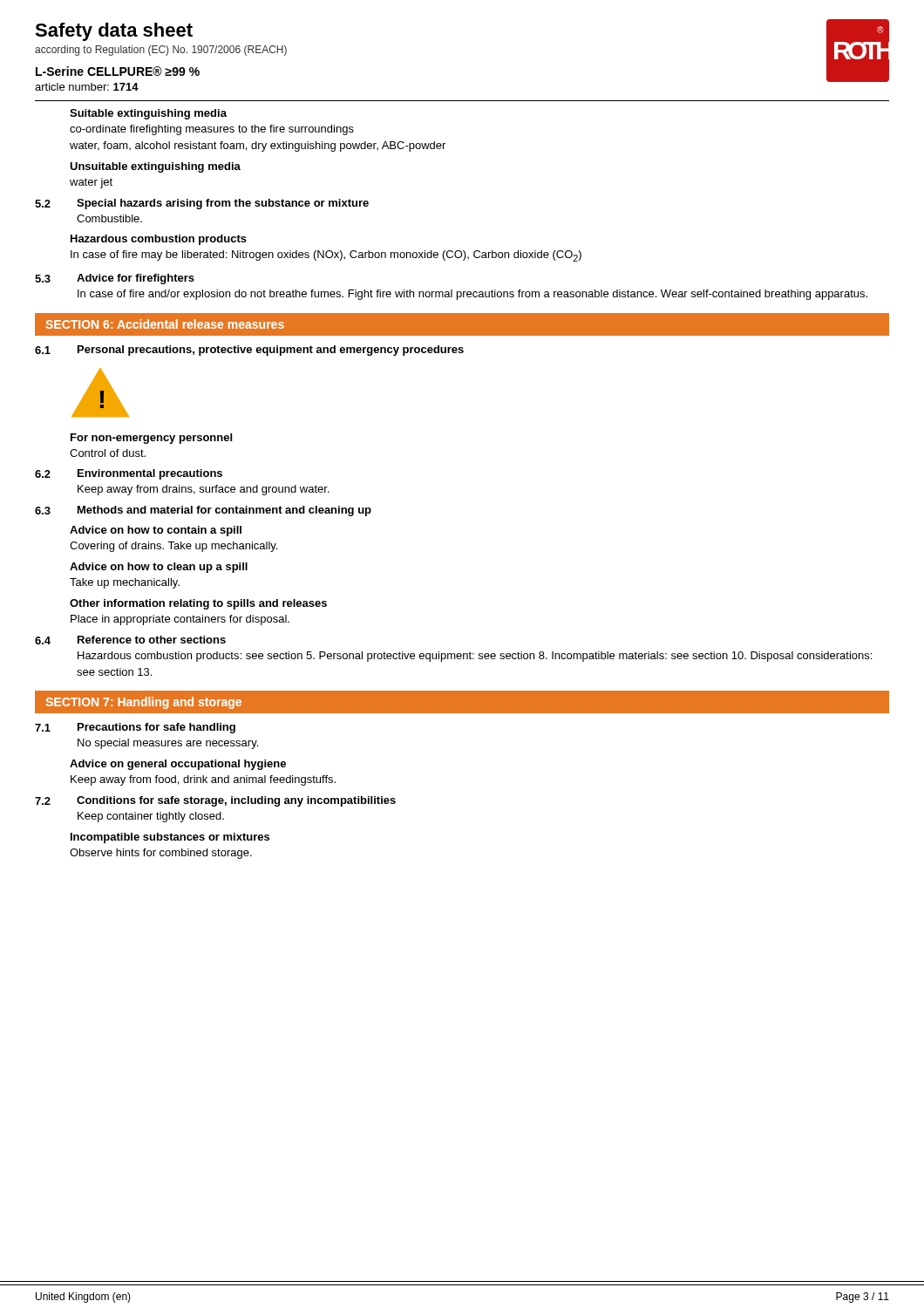Click on the text starting "Advice on how to contain"

(156, 530)
